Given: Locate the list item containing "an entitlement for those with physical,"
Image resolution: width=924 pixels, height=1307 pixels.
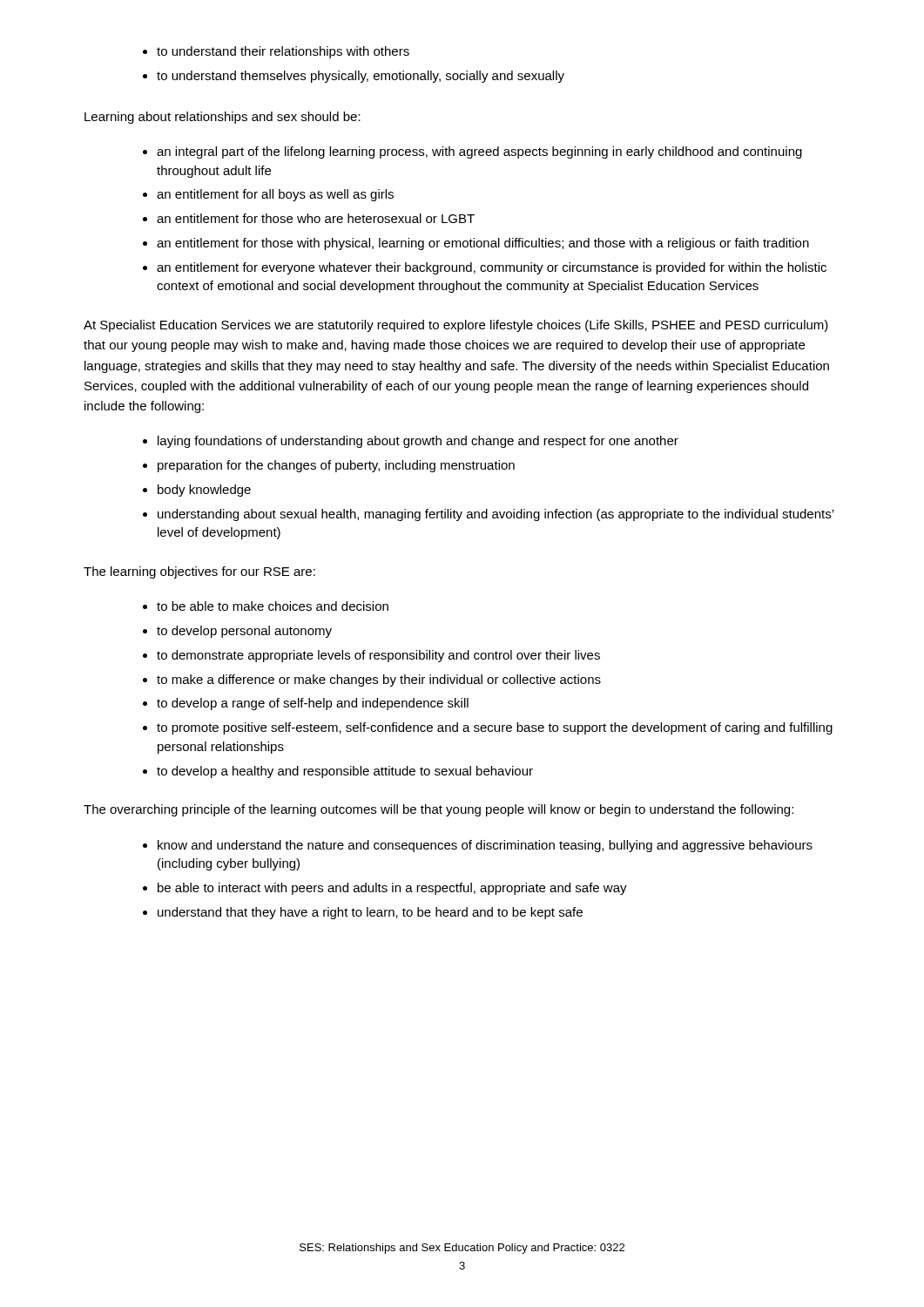Looking at the screenshot, I should click(488, 243).
